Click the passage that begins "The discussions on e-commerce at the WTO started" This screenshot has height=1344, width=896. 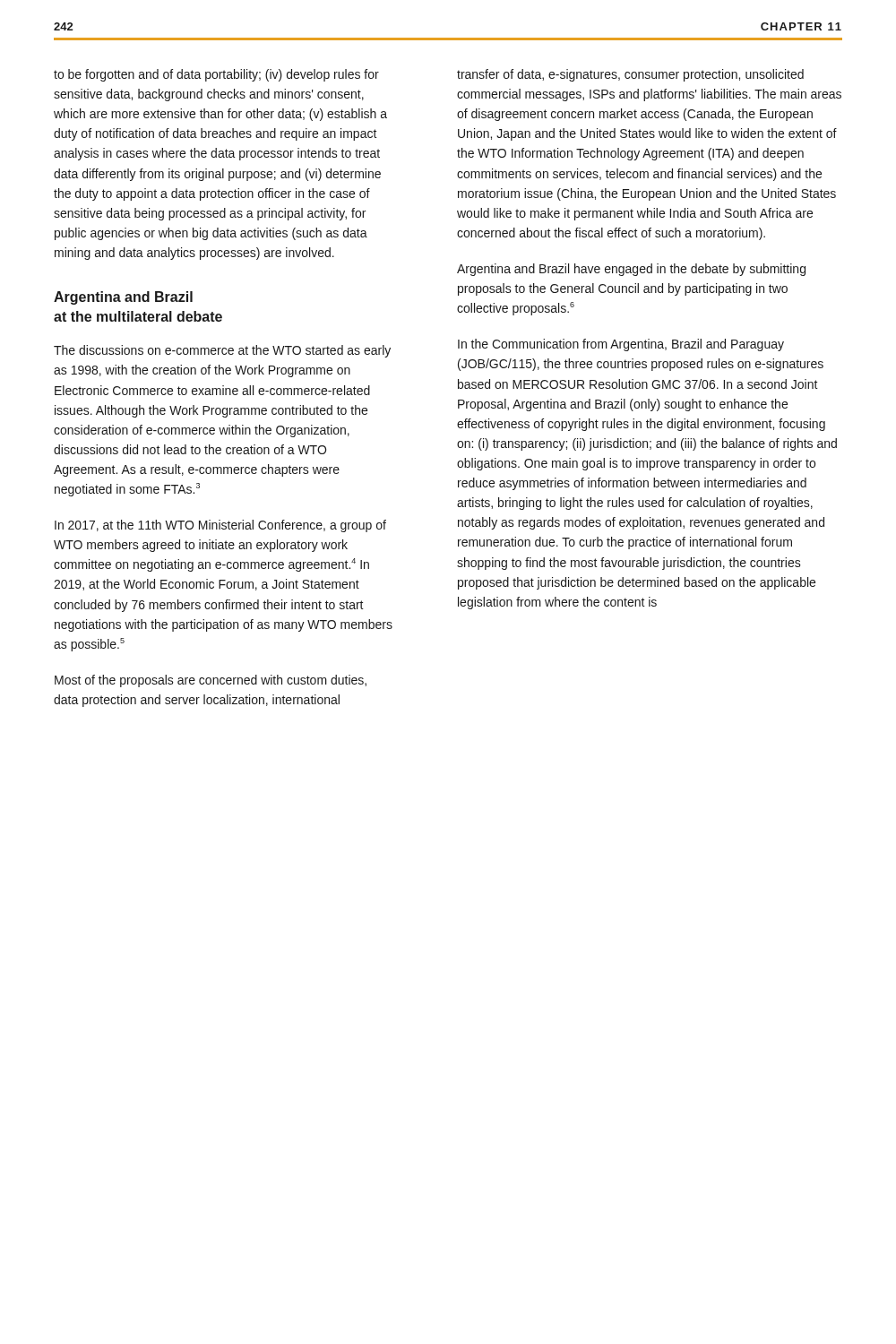click(x=222, y=420)
